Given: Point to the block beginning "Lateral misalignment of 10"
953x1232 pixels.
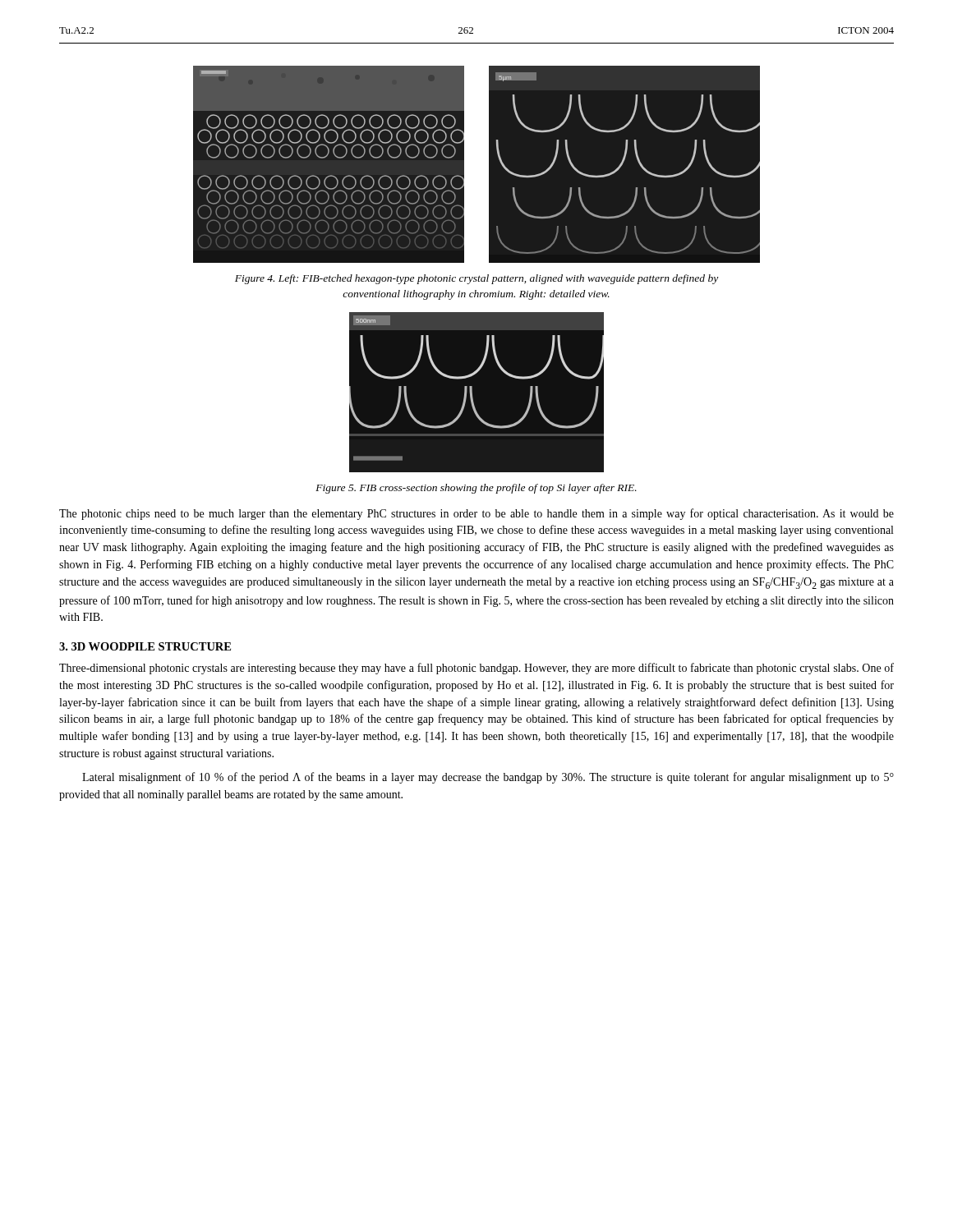Looking at the screenshot, I should [476, 786].
